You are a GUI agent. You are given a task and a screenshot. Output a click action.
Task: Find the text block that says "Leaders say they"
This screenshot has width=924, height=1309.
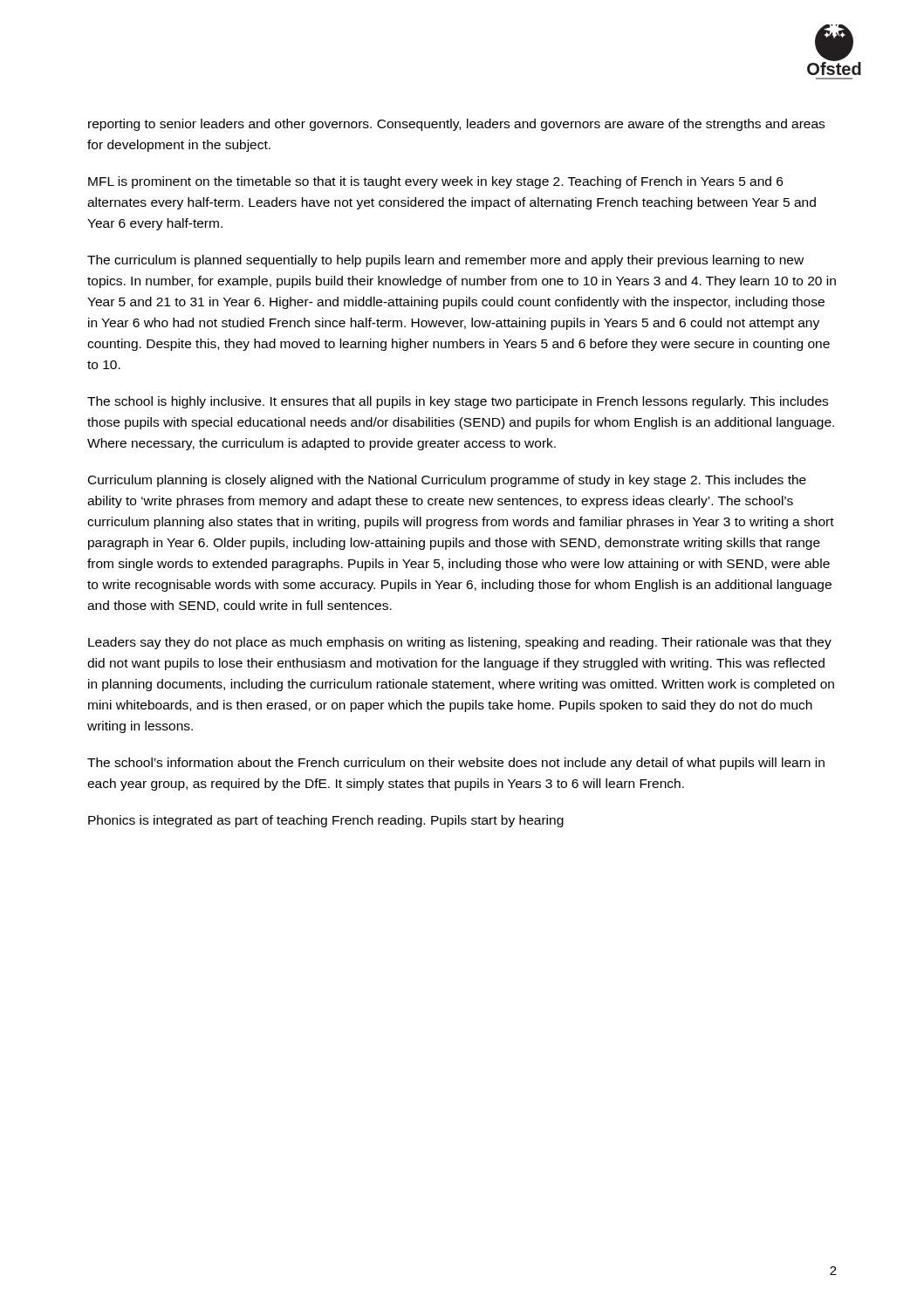(x=462, y=684)
